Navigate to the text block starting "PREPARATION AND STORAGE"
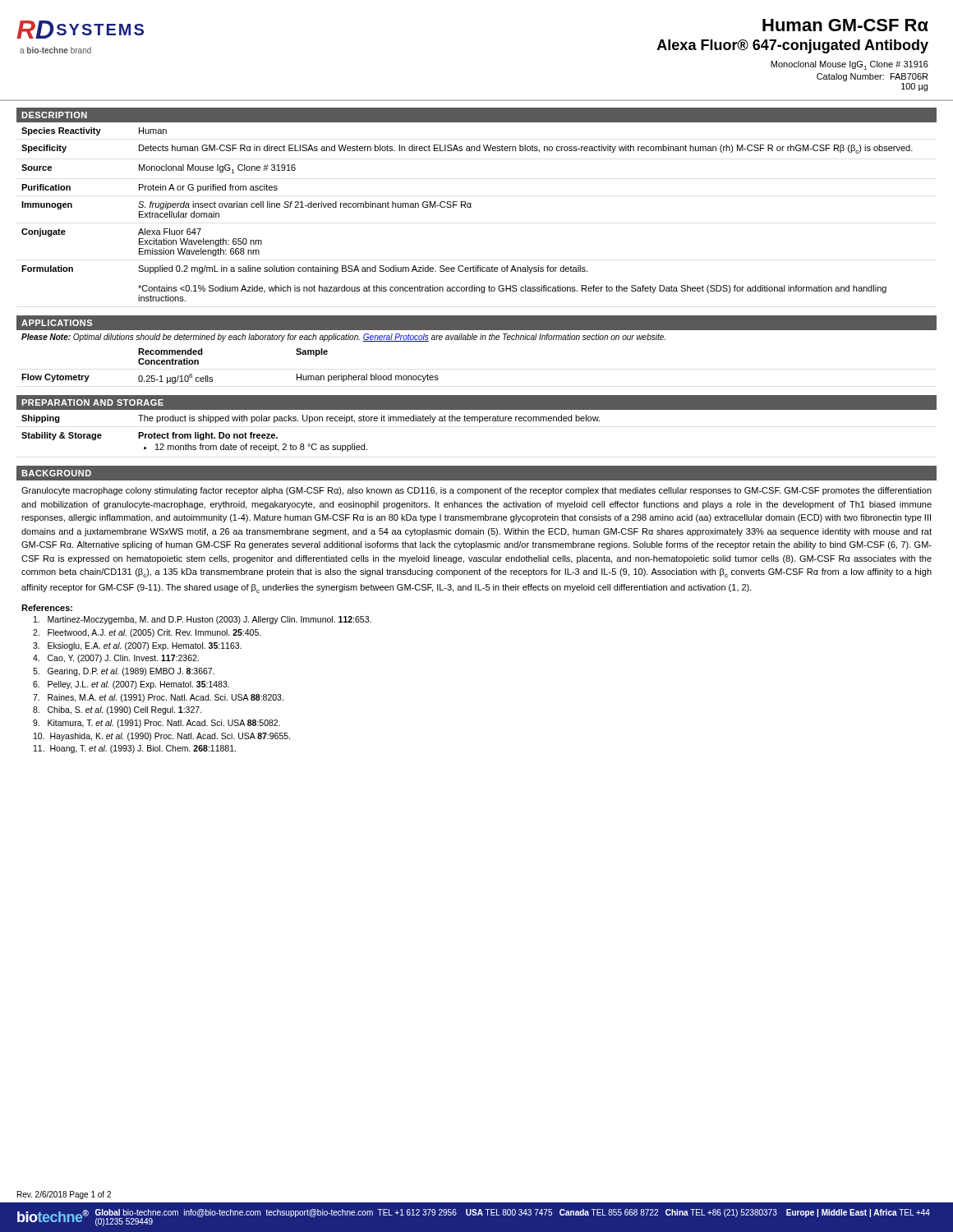953x1232 pixels. 93,402
